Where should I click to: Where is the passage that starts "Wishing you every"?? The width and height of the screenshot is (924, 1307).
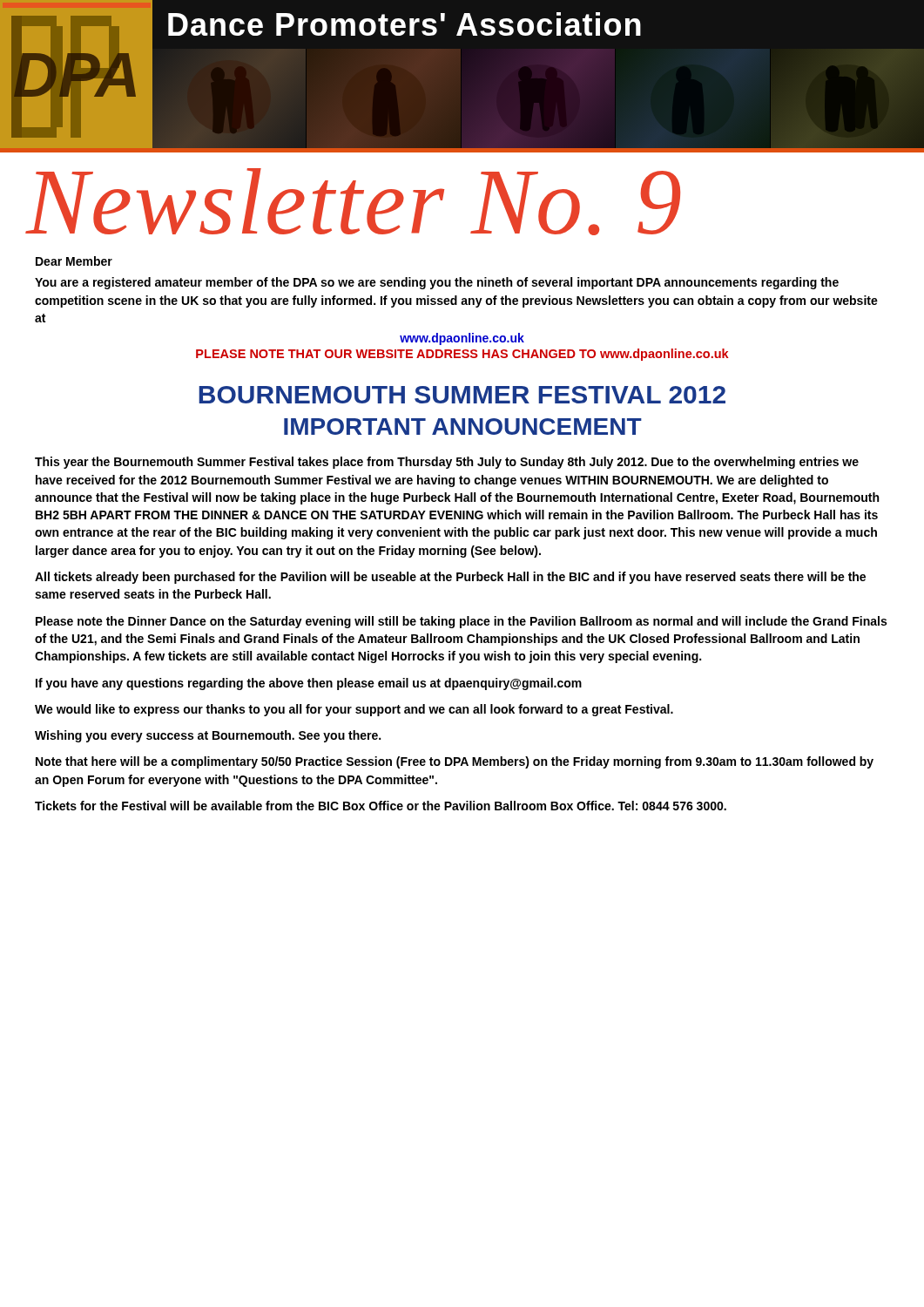[208, 736]
